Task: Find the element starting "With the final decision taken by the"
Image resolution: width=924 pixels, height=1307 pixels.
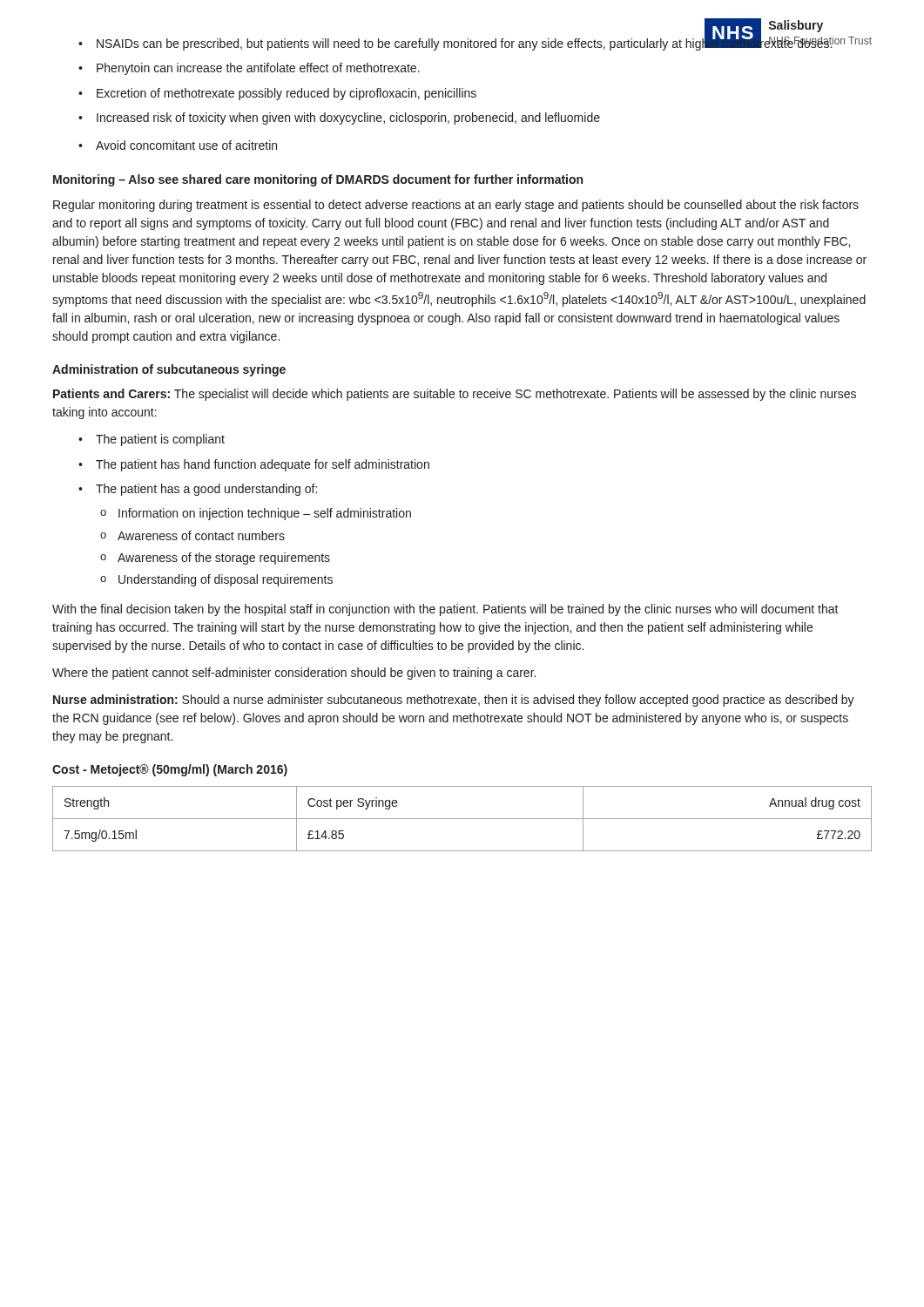Action: pos(445,628)
